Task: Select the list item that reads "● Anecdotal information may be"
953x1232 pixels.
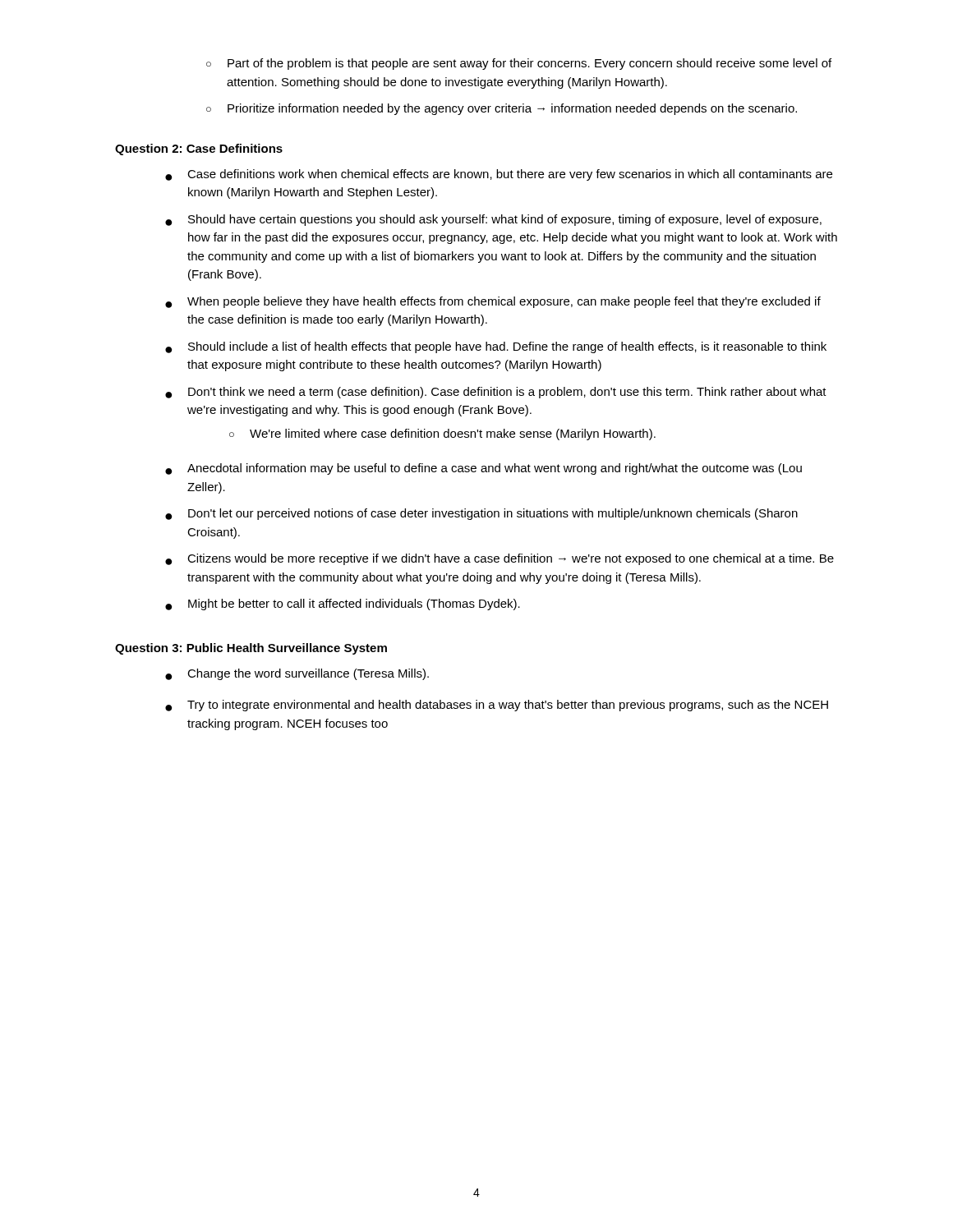Action: [x=501, y=478]
